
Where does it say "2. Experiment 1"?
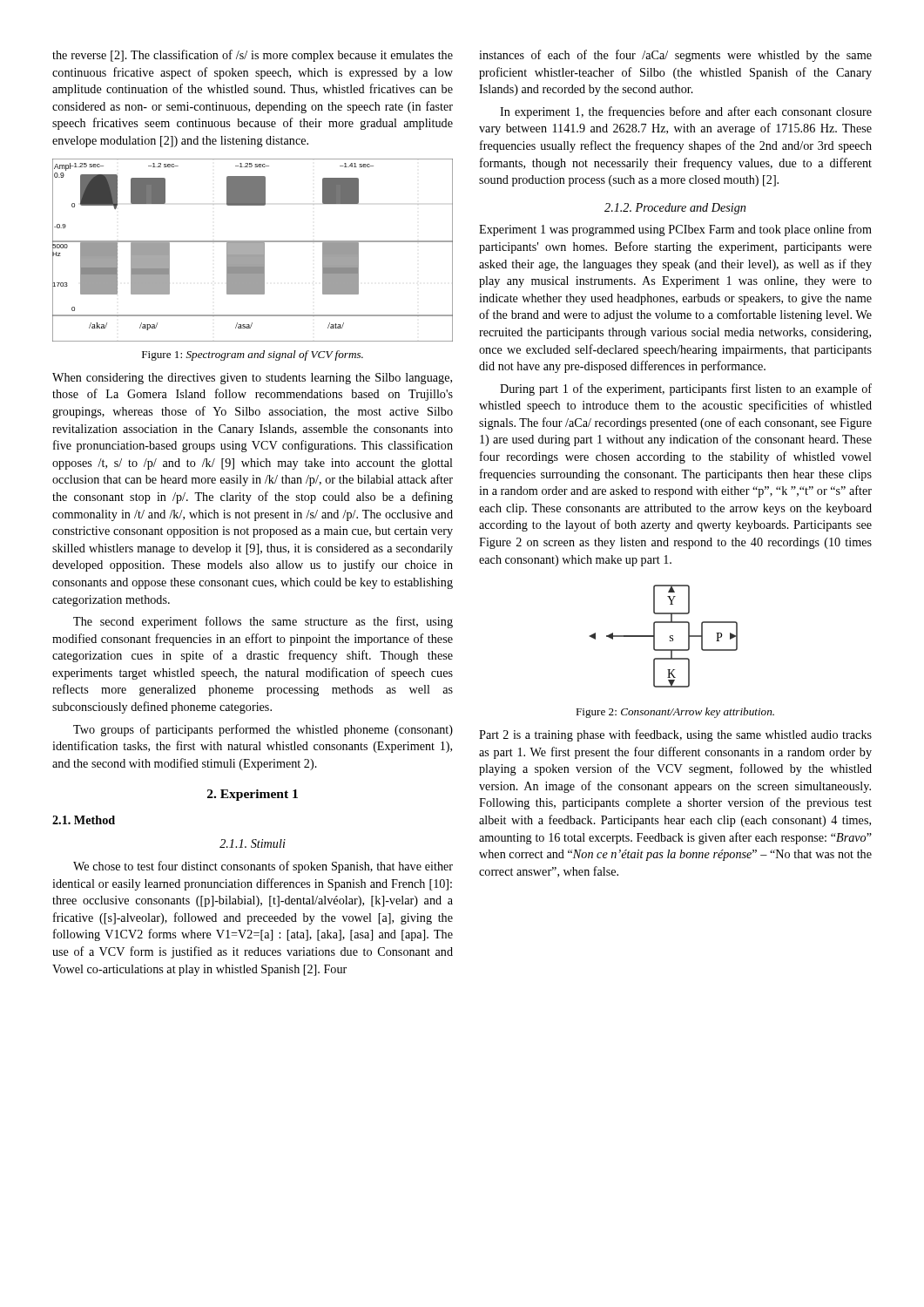tap(253, 794)
